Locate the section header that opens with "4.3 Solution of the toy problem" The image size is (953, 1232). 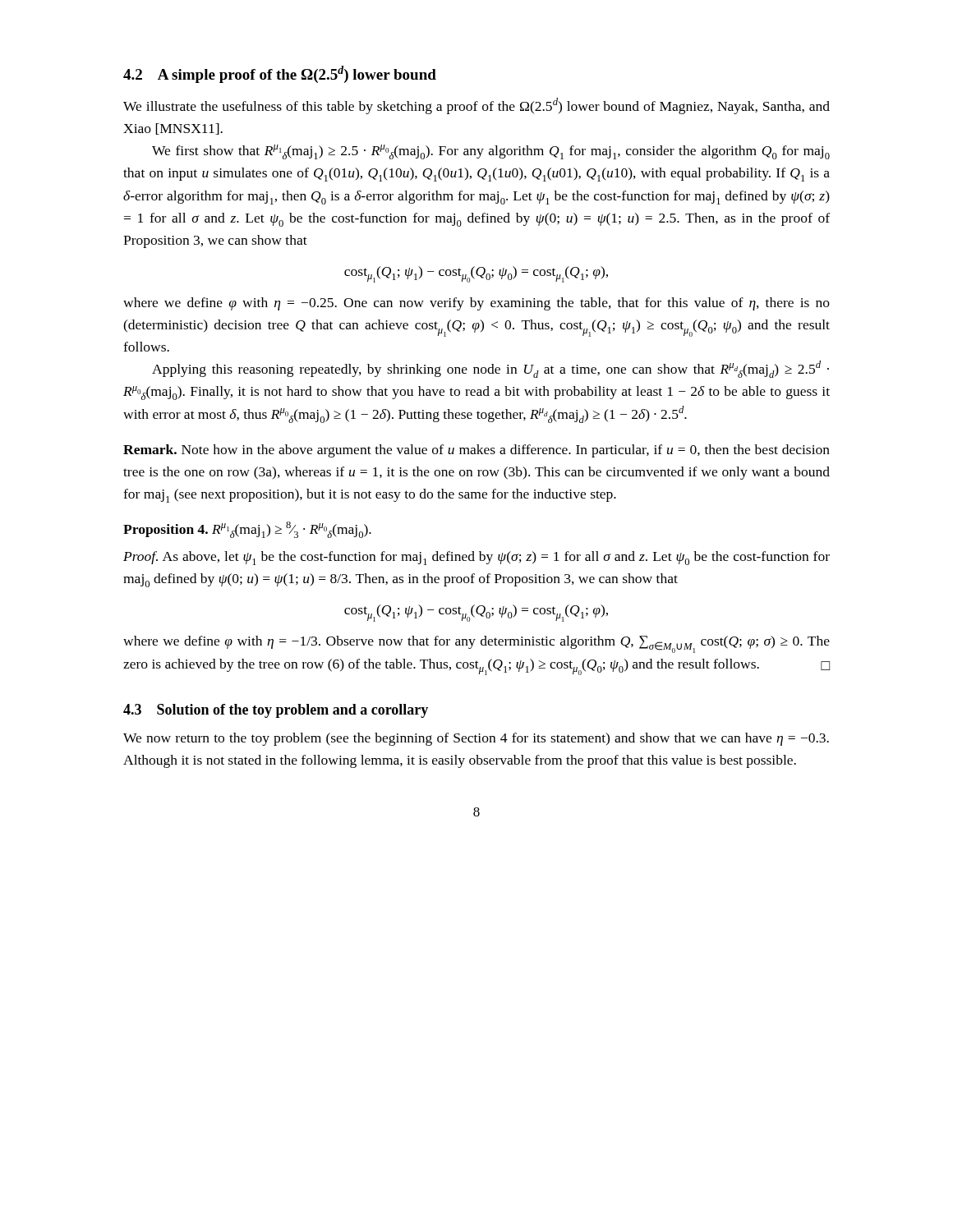(x=276, y=709)
